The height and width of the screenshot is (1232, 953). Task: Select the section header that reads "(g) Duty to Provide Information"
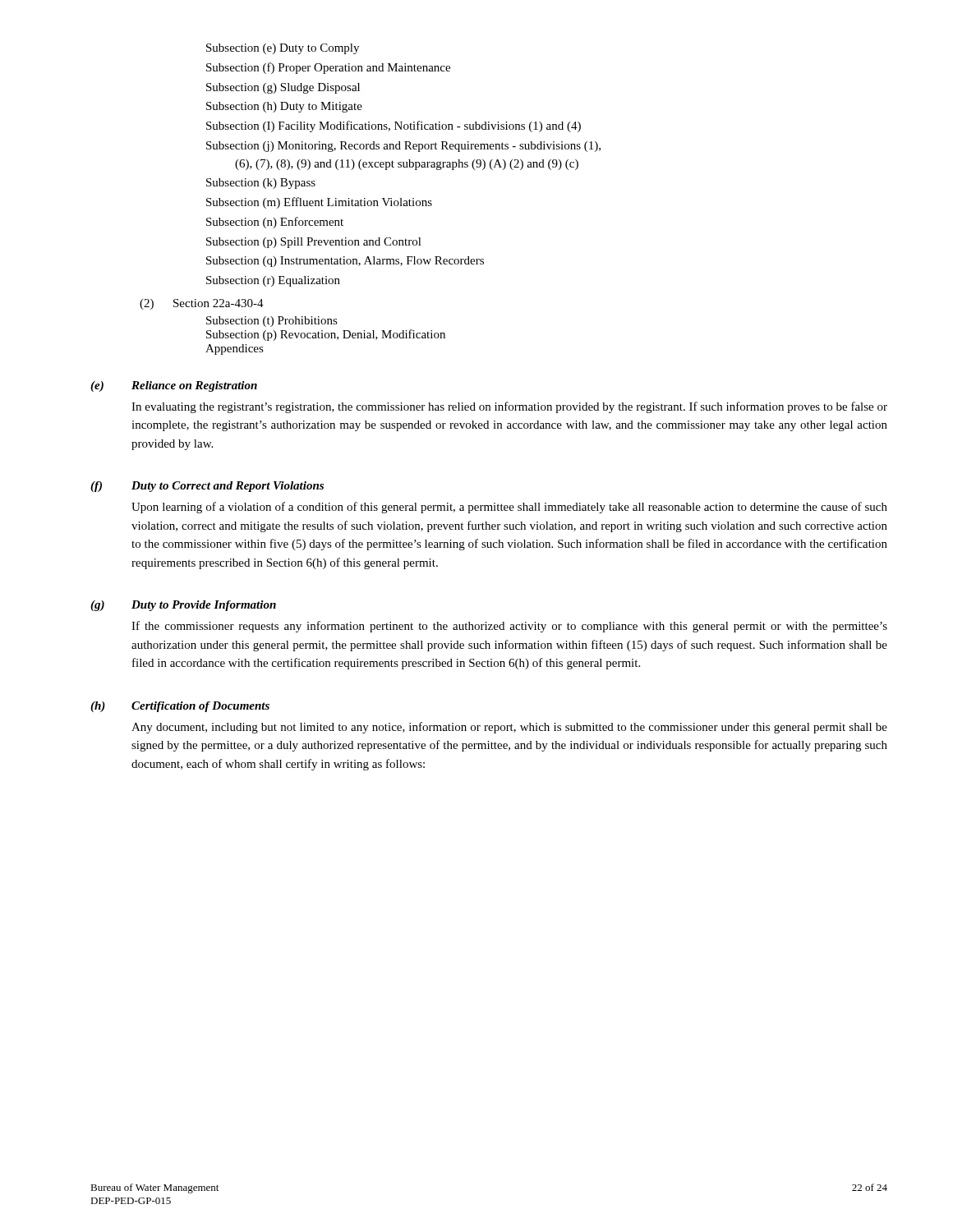183,605
